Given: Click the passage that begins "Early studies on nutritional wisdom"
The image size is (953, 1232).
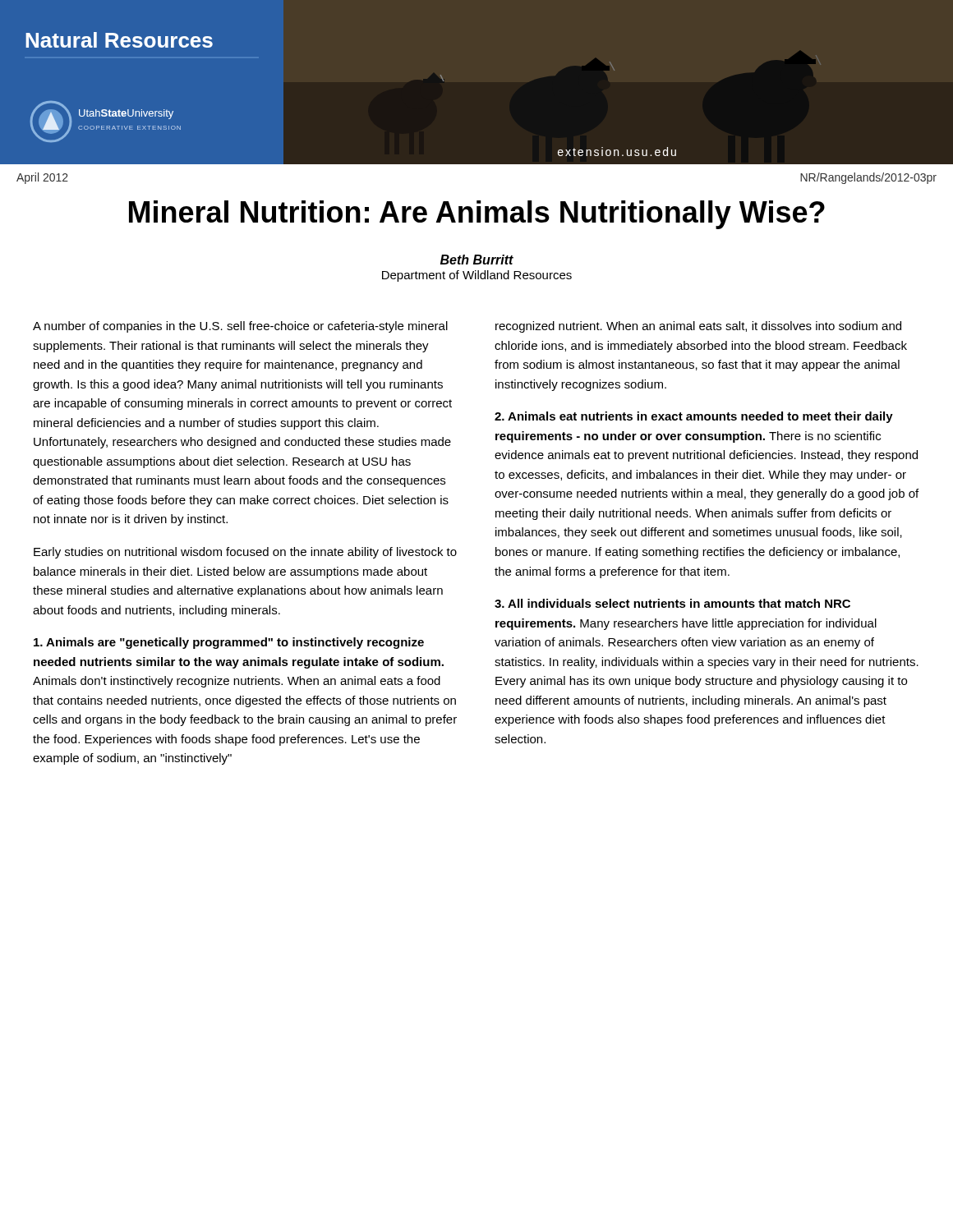Looking at the screenshot, I should 246,581.
